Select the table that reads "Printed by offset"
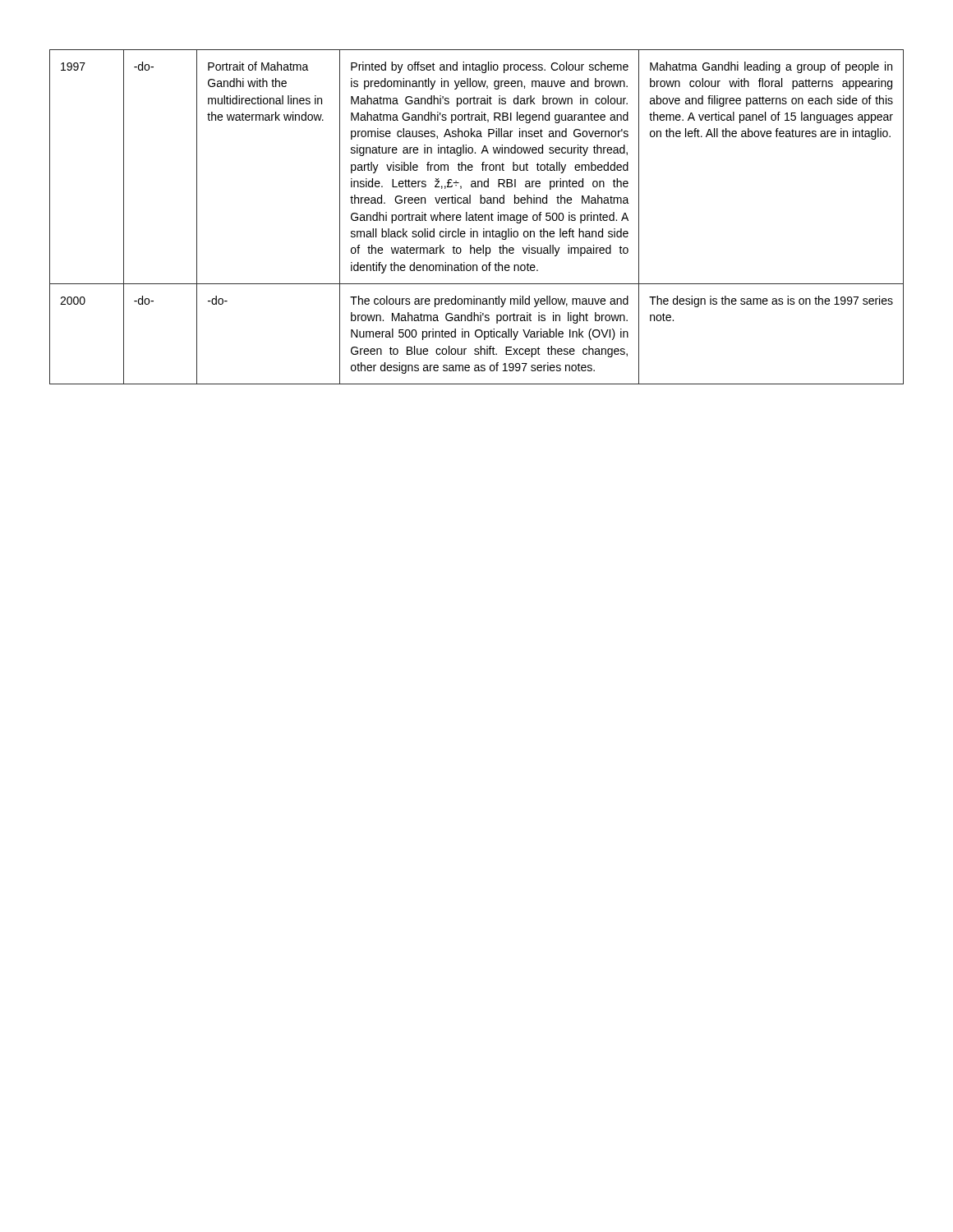953x1232 pixels. pyautogui.click(x=476, y=217)
